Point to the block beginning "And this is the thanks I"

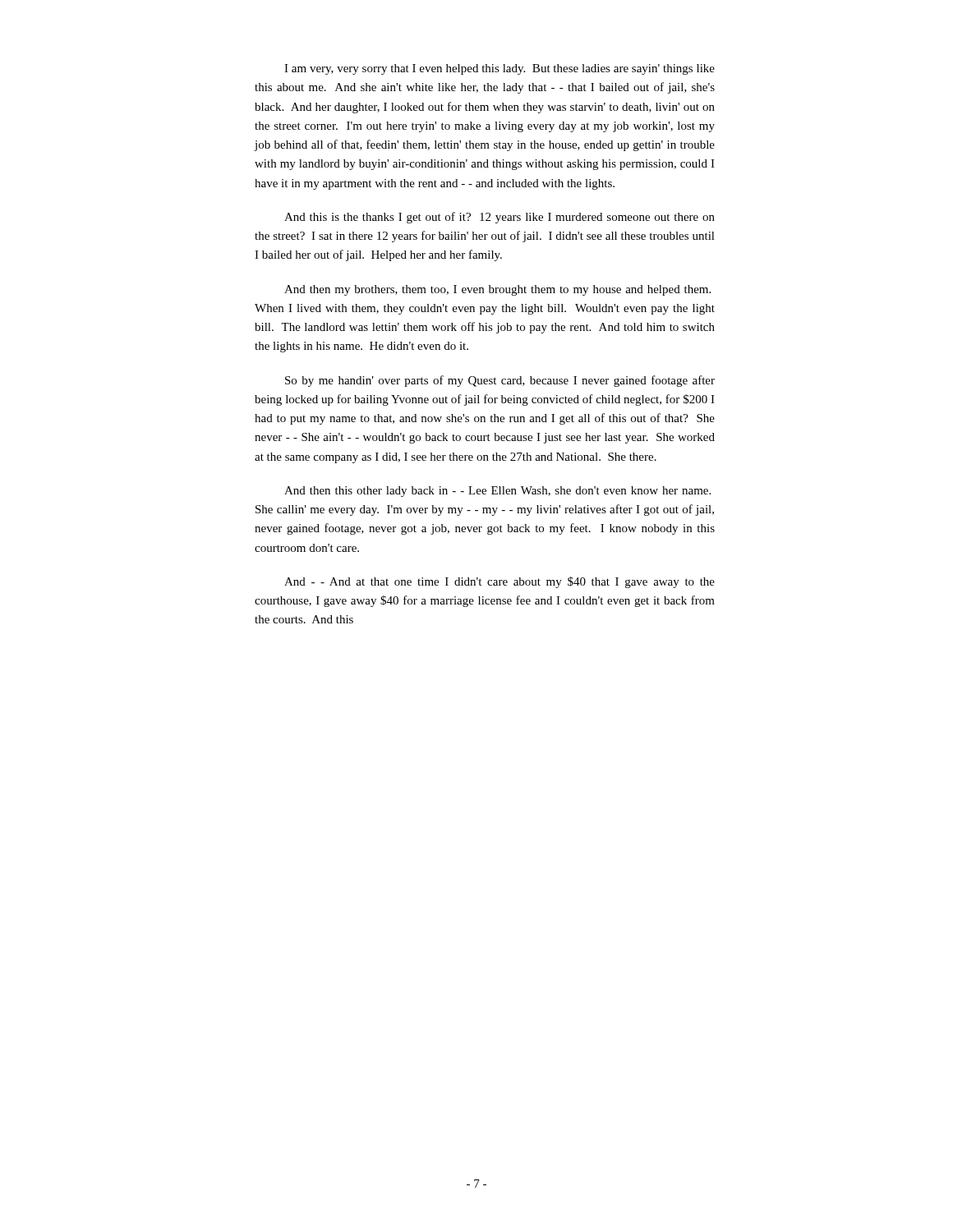click(x=485, y=236)
